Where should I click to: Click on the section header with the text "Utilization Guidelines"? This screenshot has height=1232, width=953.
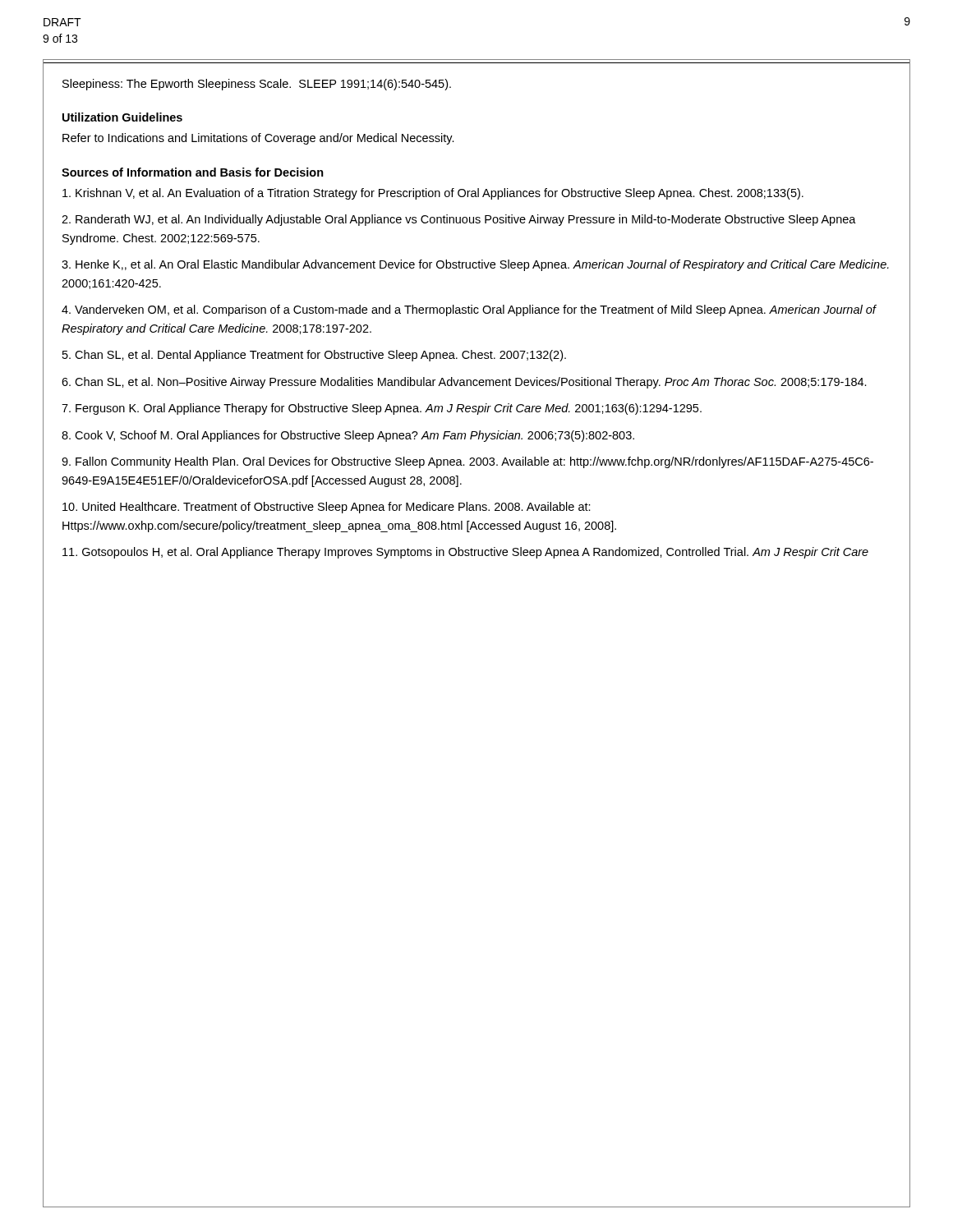(122, 118)
